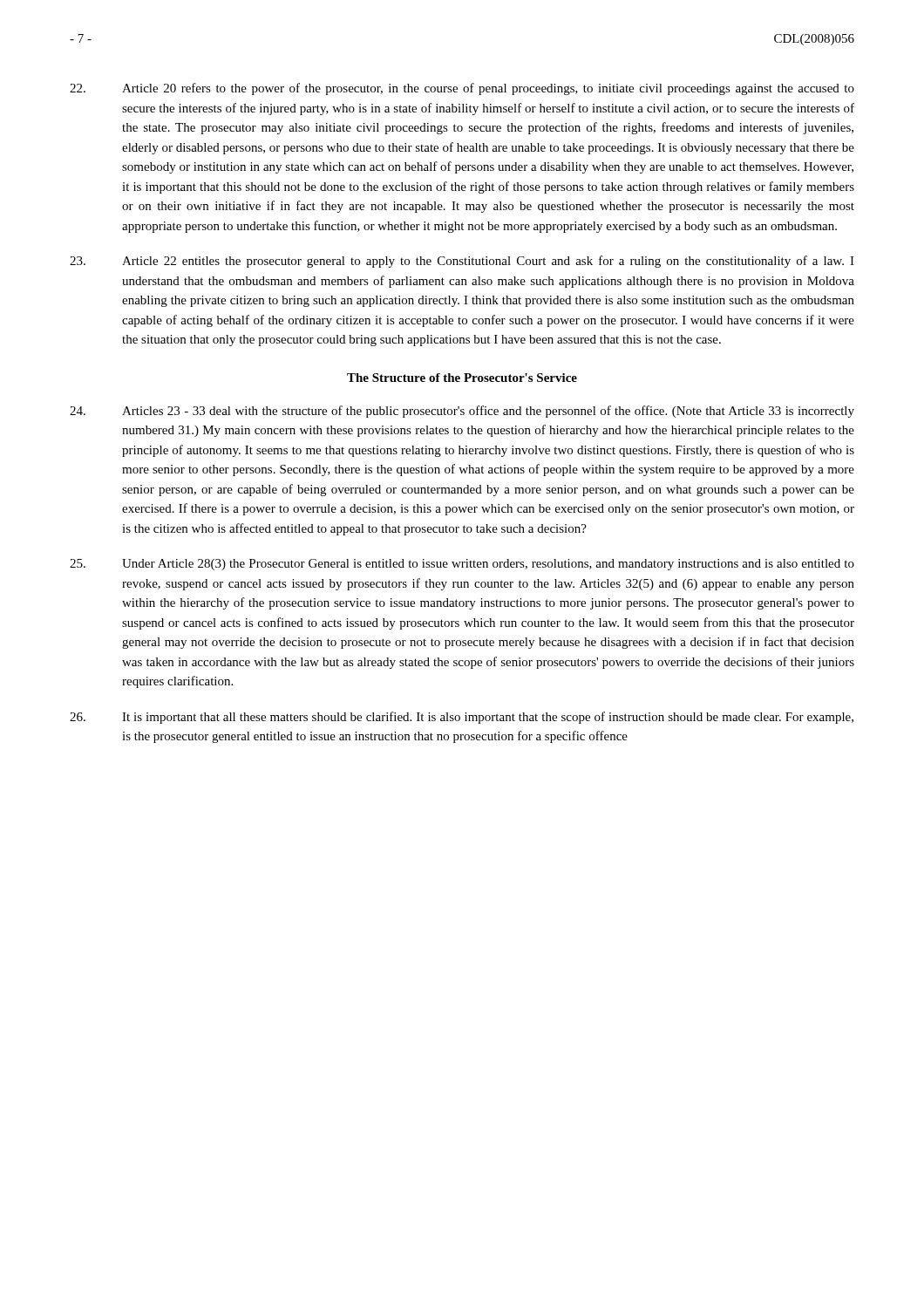This screenshot has height=1308, width=924.
Task: Where is the passage that starts "22. Article 20 refers to the"?
Action: tap(462, 157)
